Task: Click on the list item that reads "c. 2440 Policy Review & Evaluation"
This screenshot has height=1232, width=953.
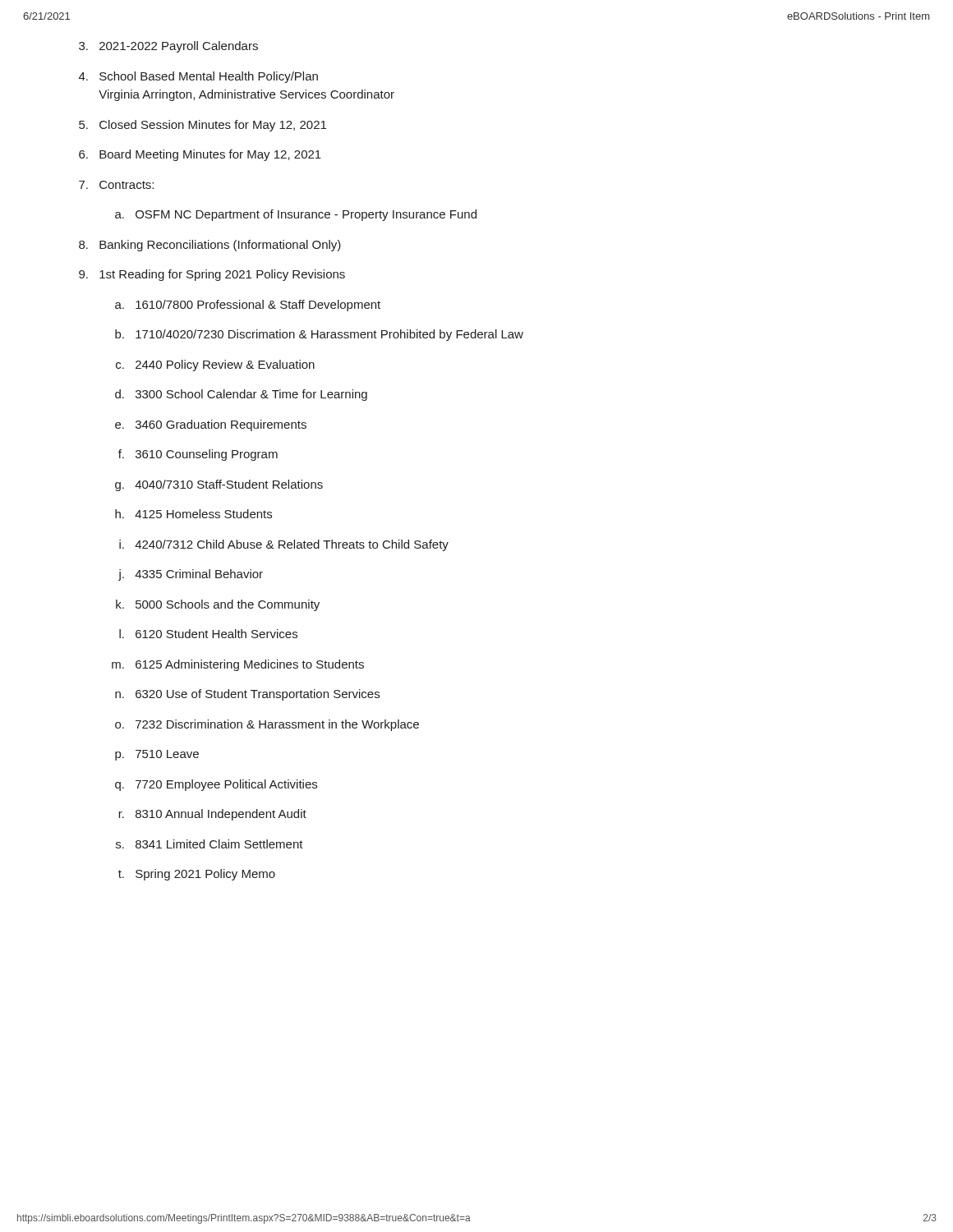Action: (x=210, y=364)
